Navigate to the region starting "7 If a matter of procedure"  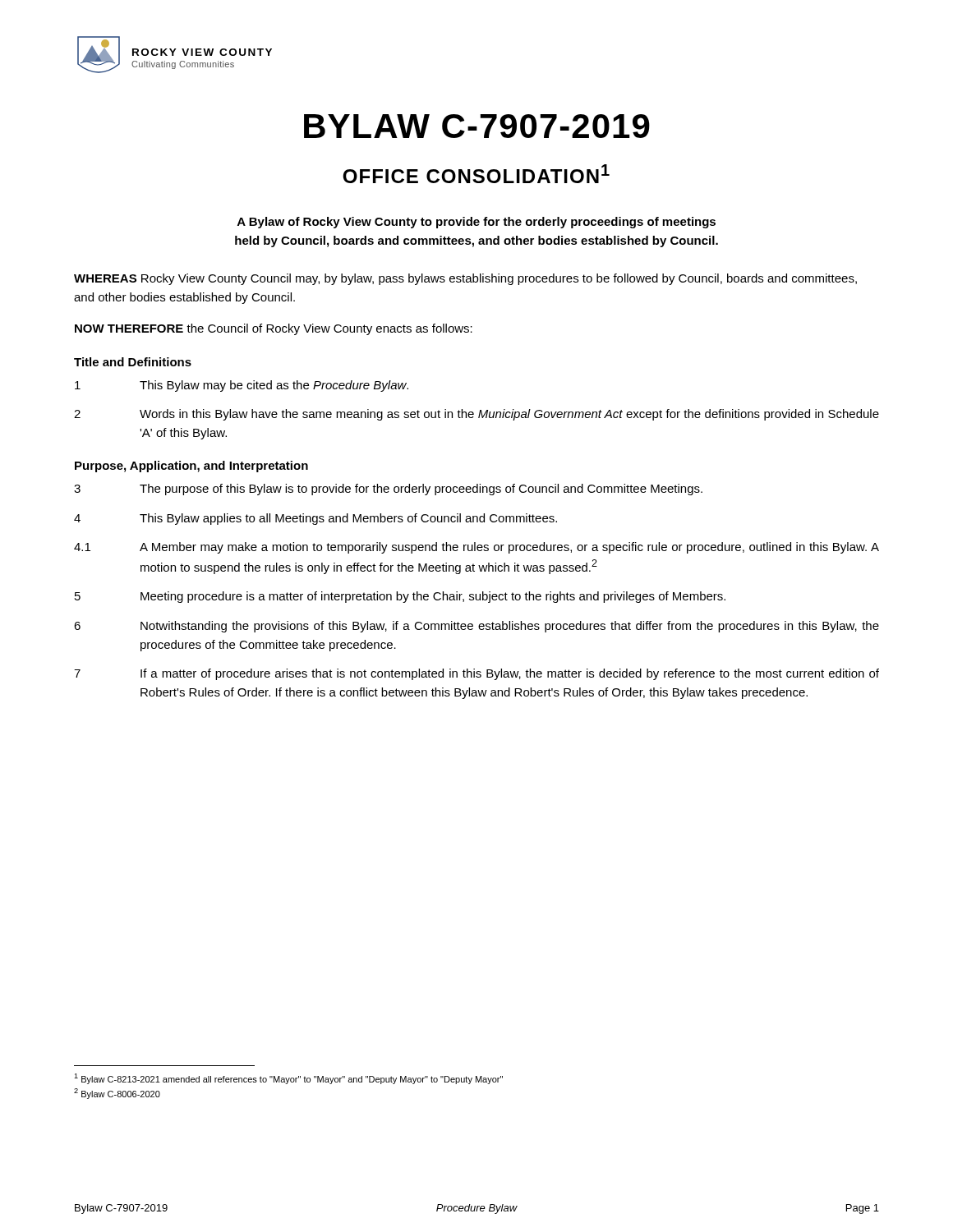click(476, 683)
